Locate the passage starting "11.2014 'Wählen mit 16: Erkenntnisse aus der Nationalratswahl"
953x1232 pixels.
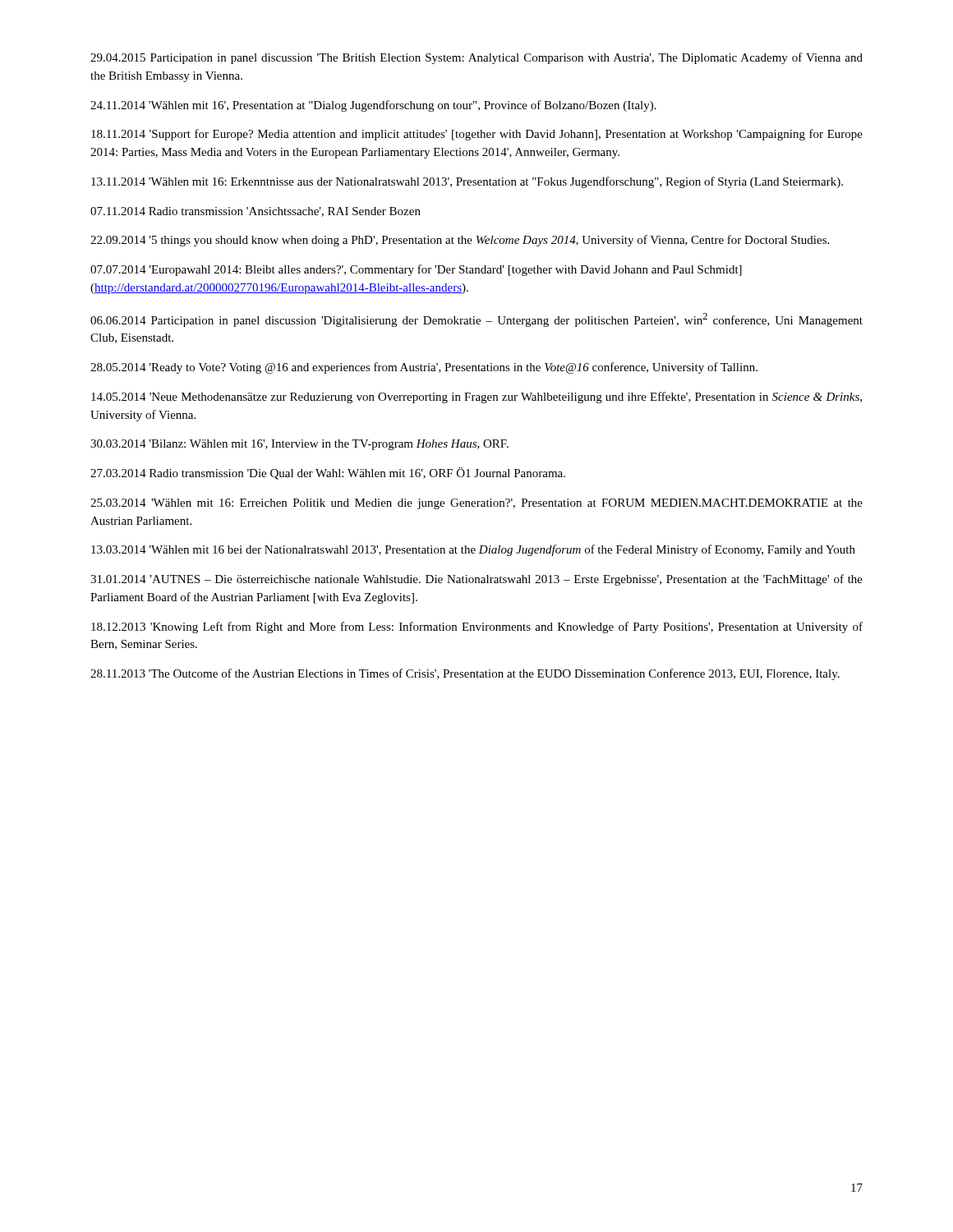[x=467, y=181]
